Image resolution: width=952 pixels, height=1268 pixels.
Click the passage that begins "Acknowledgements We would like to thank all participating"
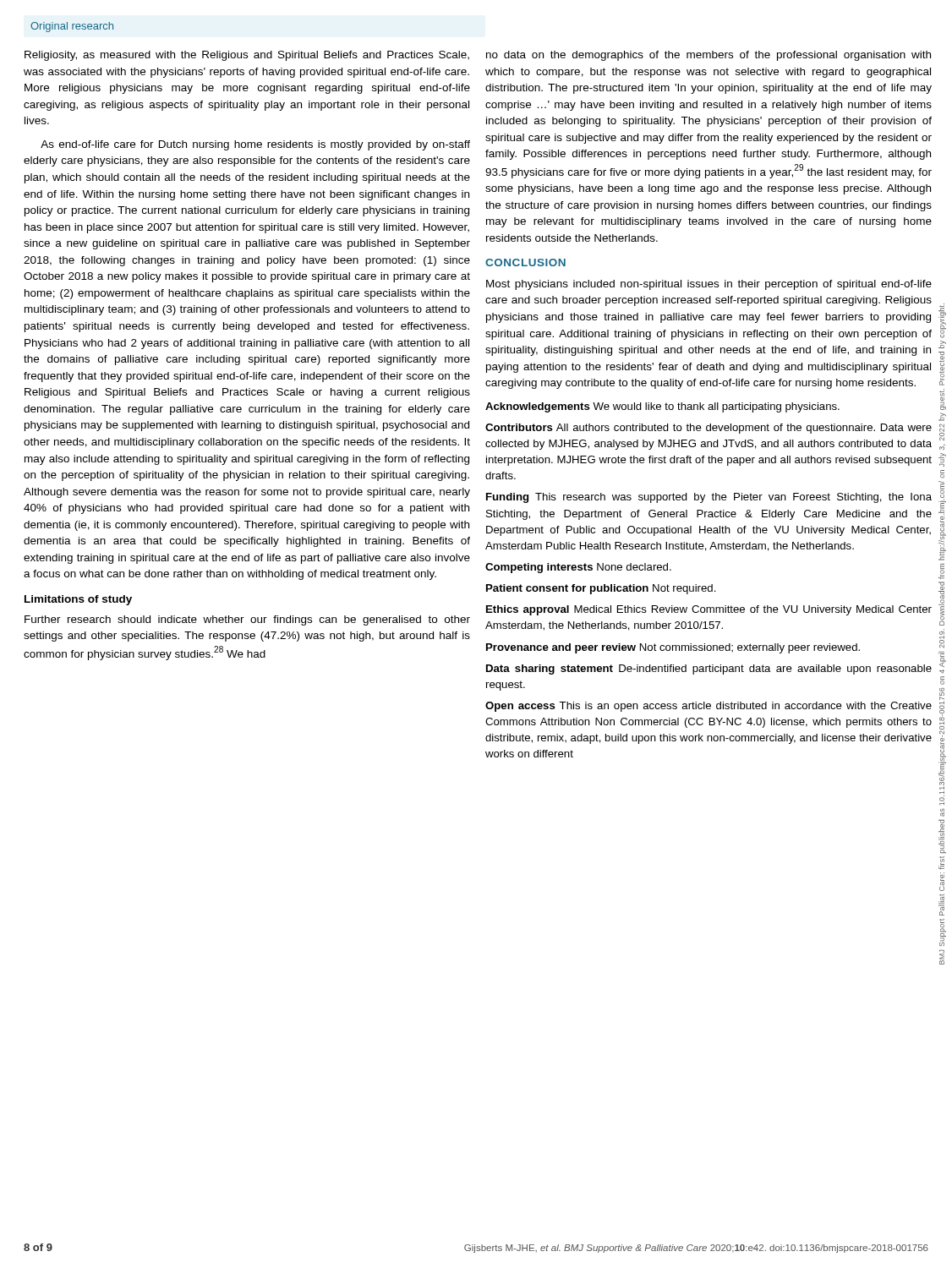[x=709, y=406]
